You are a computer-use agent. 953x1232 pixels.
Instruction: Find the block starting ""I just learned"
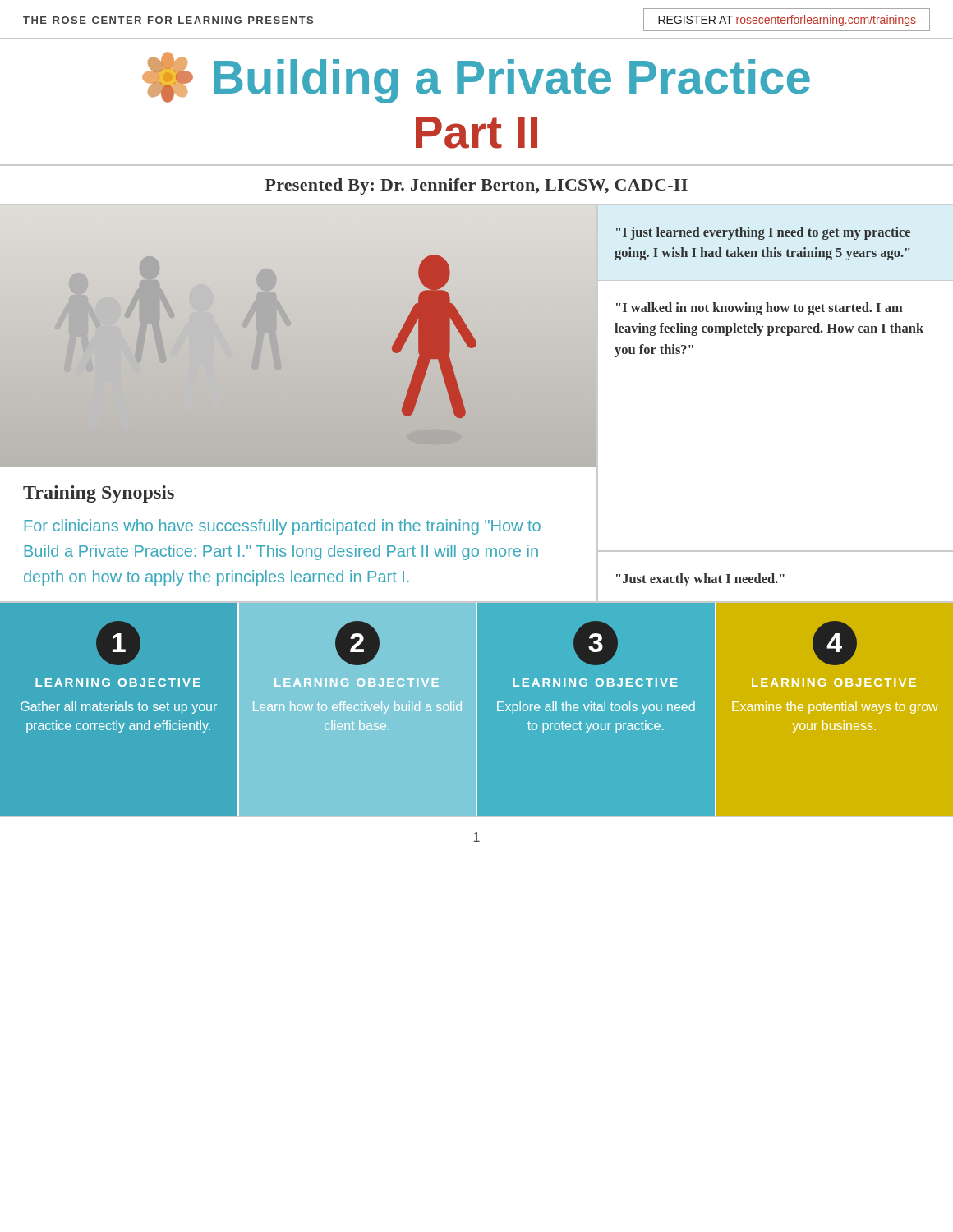[x=763, y=242]
